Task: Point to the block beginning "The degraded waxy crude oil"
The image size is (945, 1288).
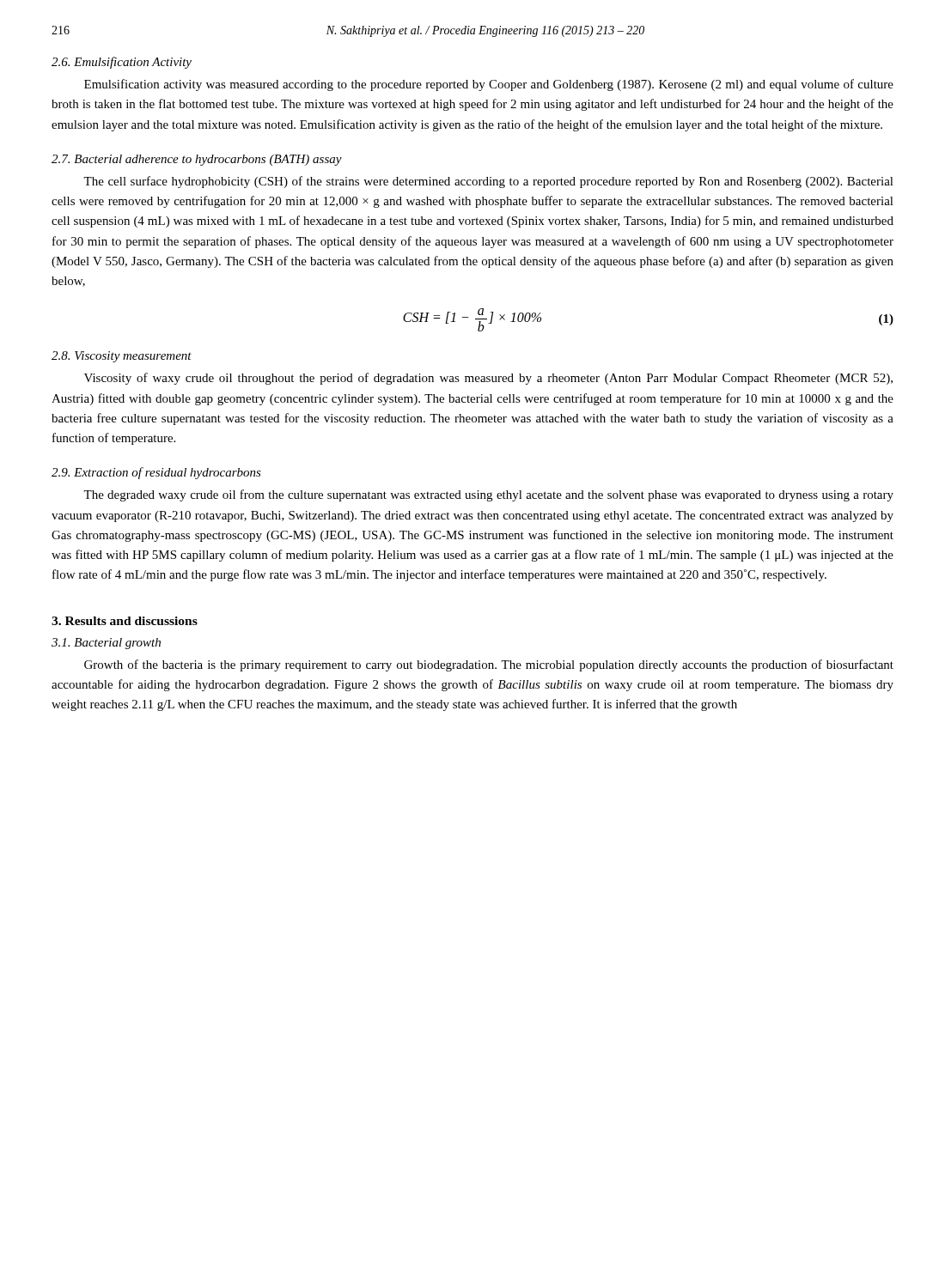Action: click(x=472, y=535)
